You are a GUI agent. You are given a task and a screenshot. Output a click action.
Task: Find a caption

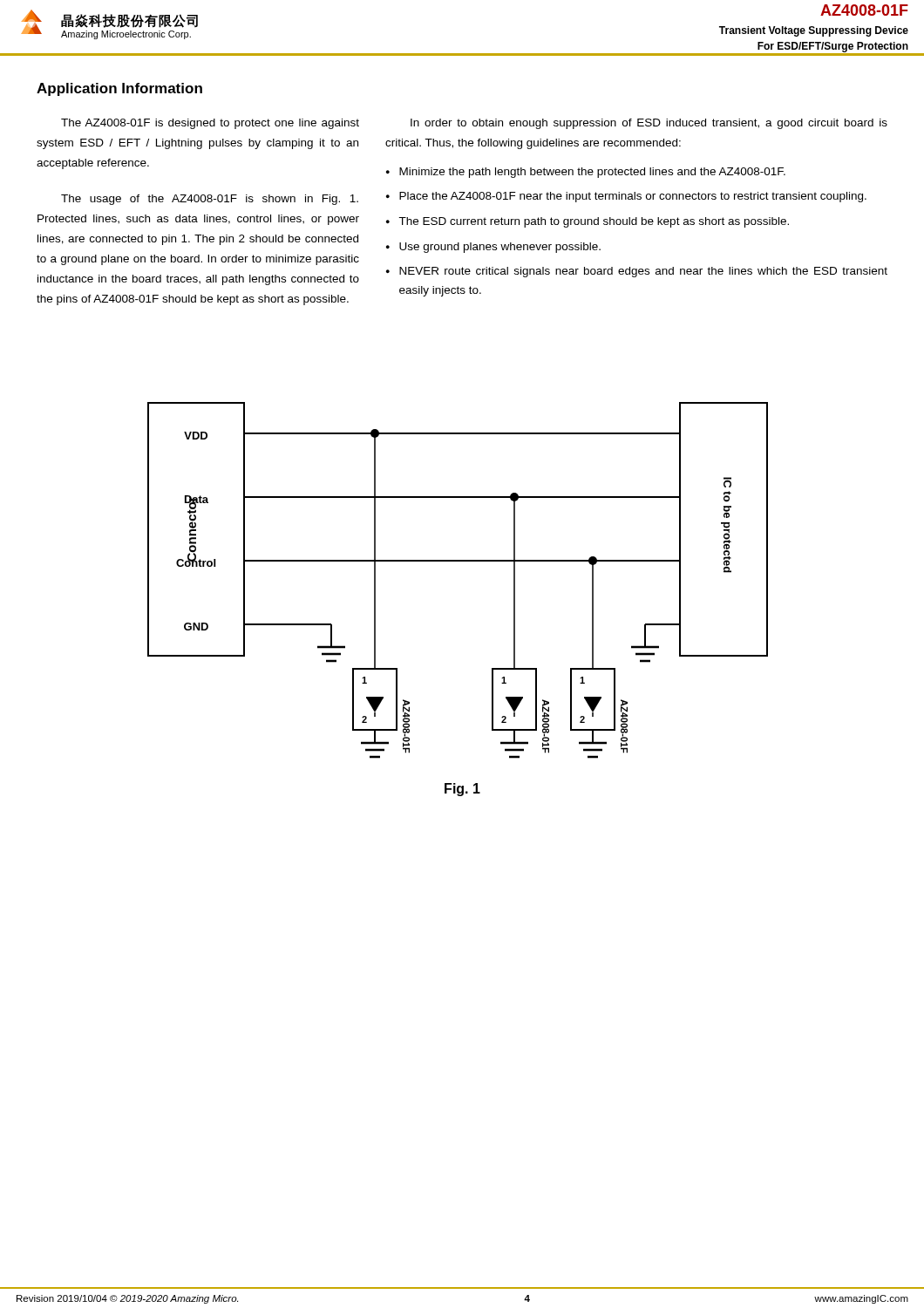tap(462, 789)
